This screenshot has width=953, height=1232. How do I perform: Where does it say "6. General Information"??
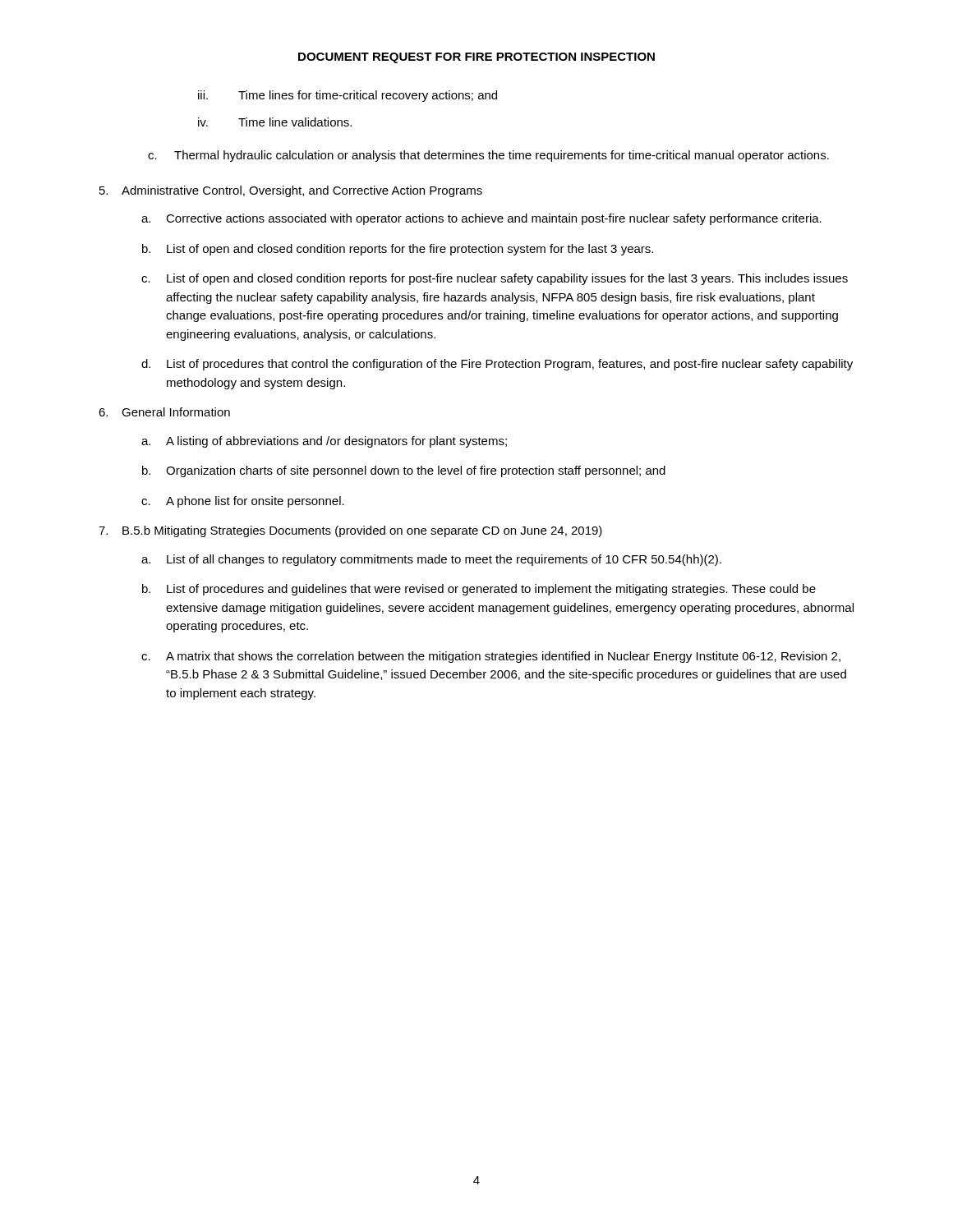click(164, 412)
